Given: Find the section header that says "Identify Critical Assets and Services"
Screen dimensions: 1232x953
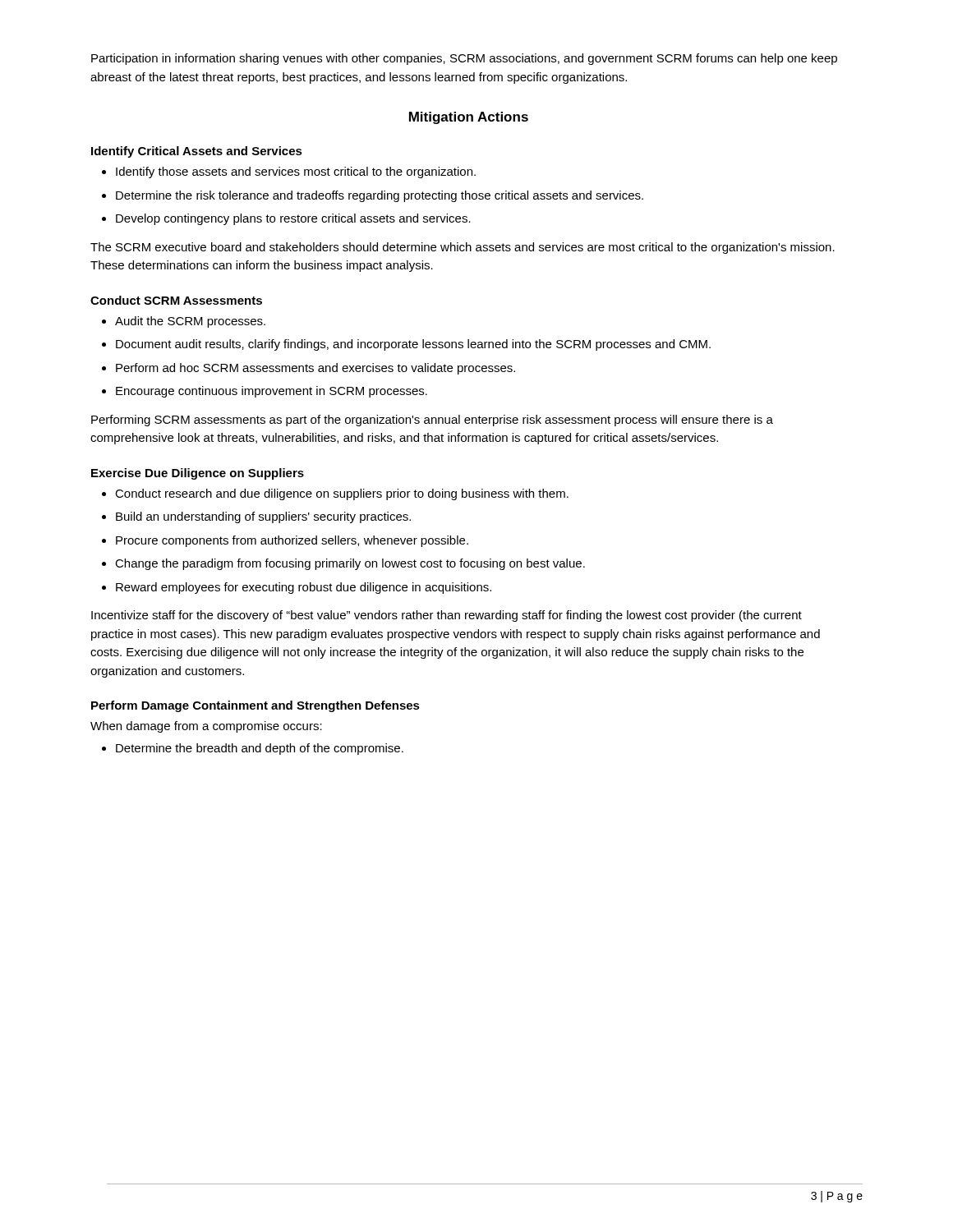Looking at the screenshot, I should [x=196, y=151].
